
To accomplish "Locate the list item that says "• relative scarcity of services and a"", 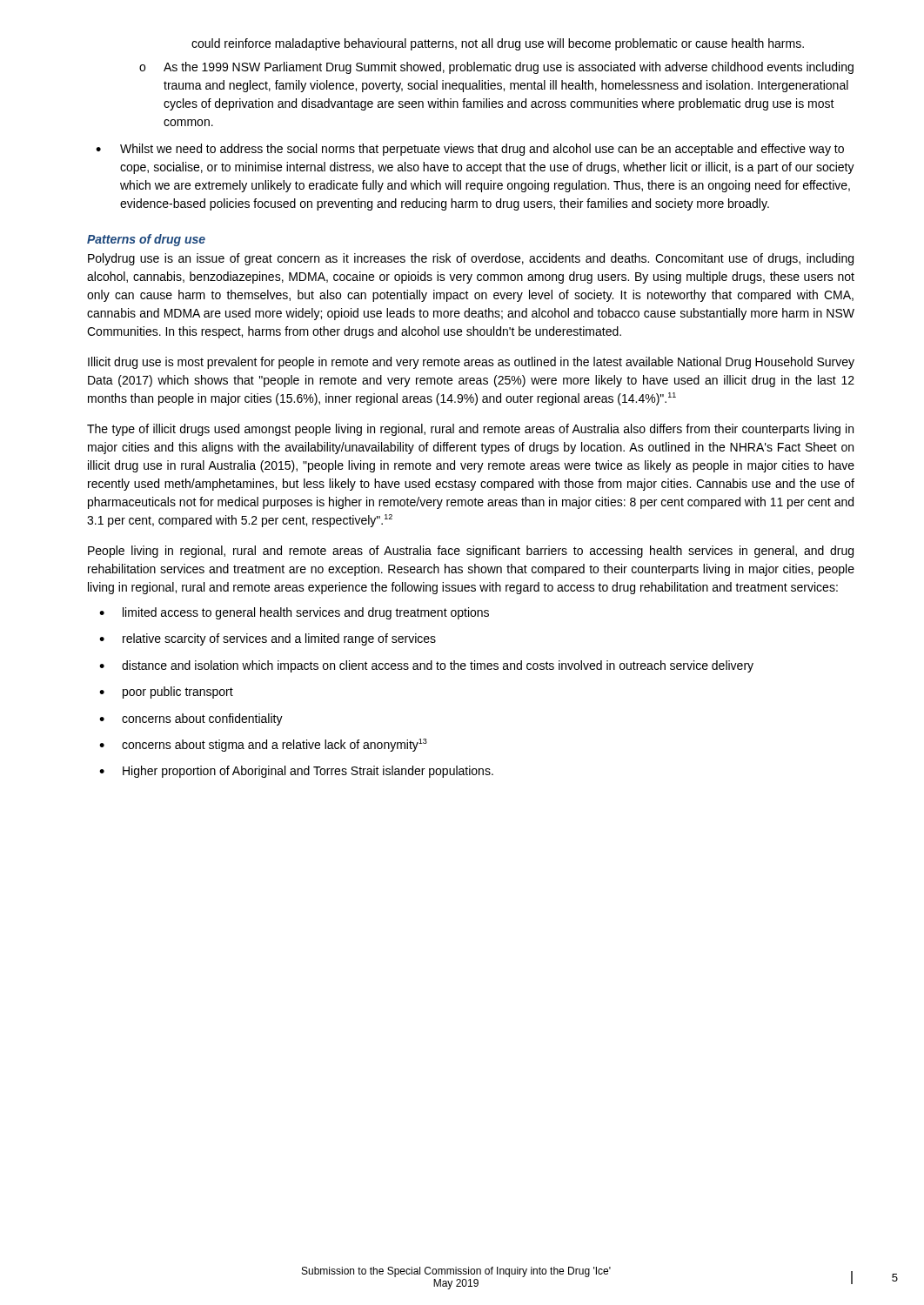I will click(268, 640).
